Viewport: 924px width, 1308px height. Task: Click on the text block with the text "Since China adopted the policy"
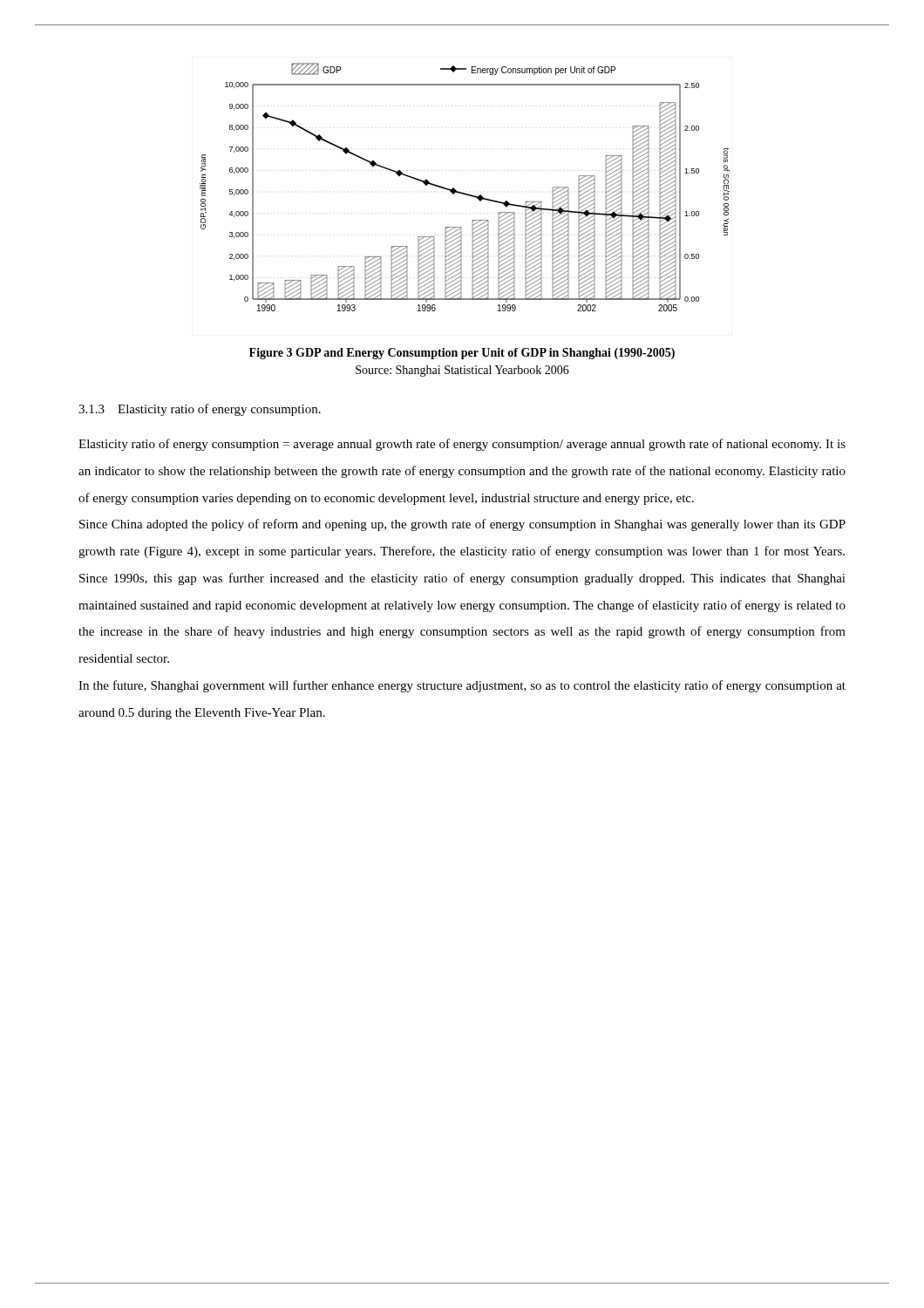tap(462, 591)
